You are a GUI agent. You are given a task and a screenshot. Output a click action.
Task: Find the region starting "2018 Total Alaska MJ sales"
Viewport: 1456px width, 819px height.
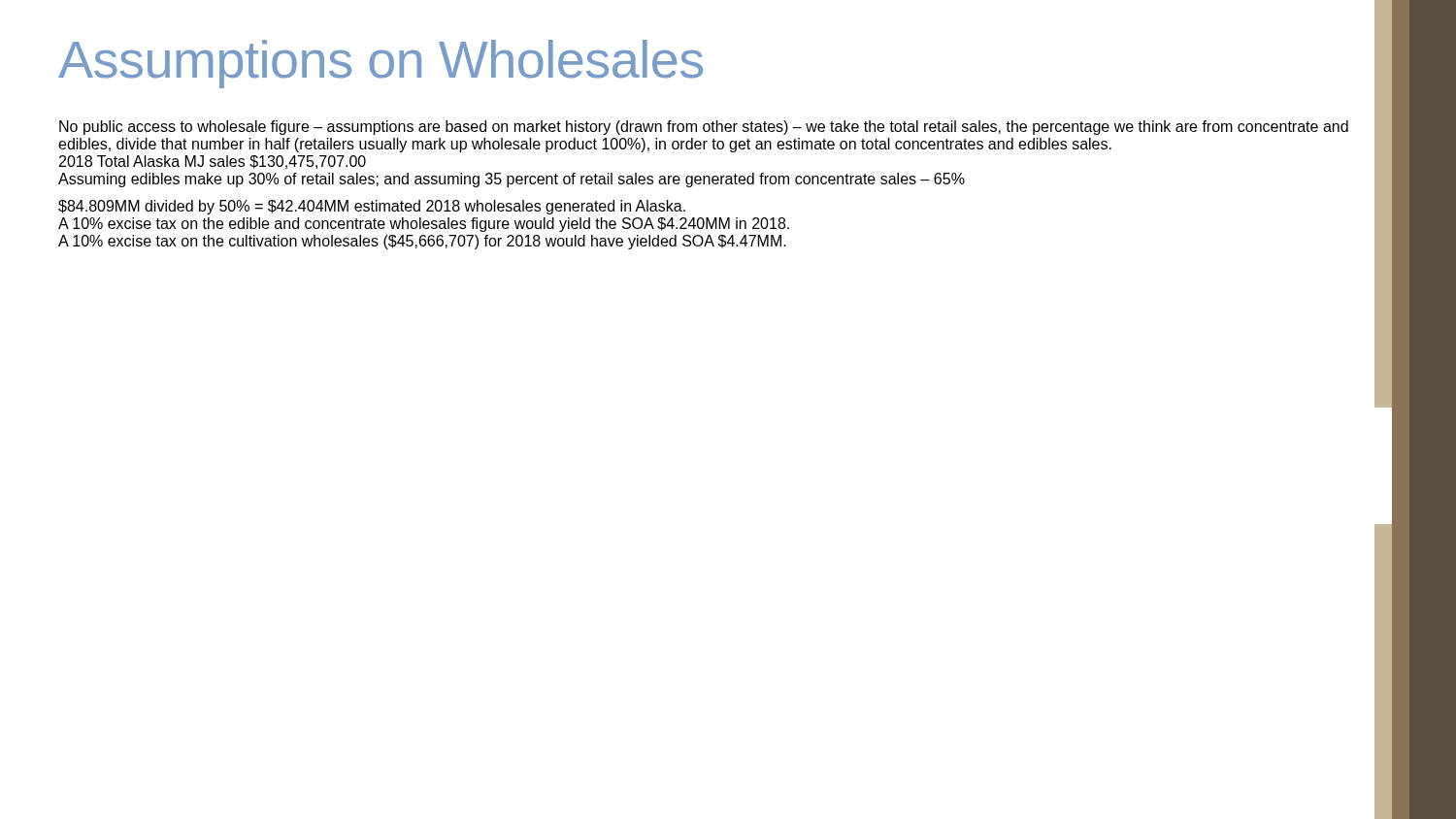213,162
